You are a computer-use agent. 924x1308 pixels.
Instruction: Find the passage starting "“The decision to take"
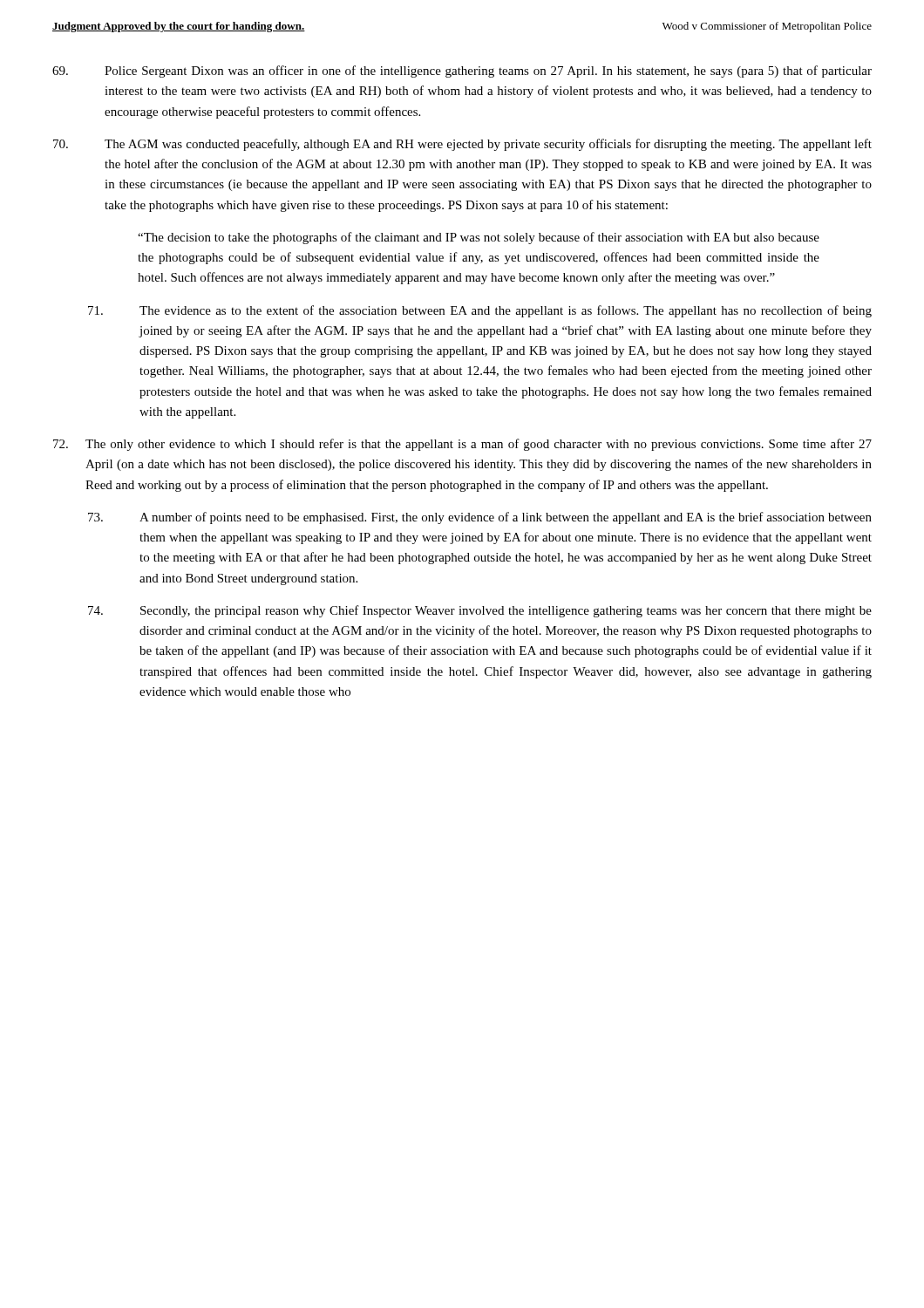pos(479,257)
